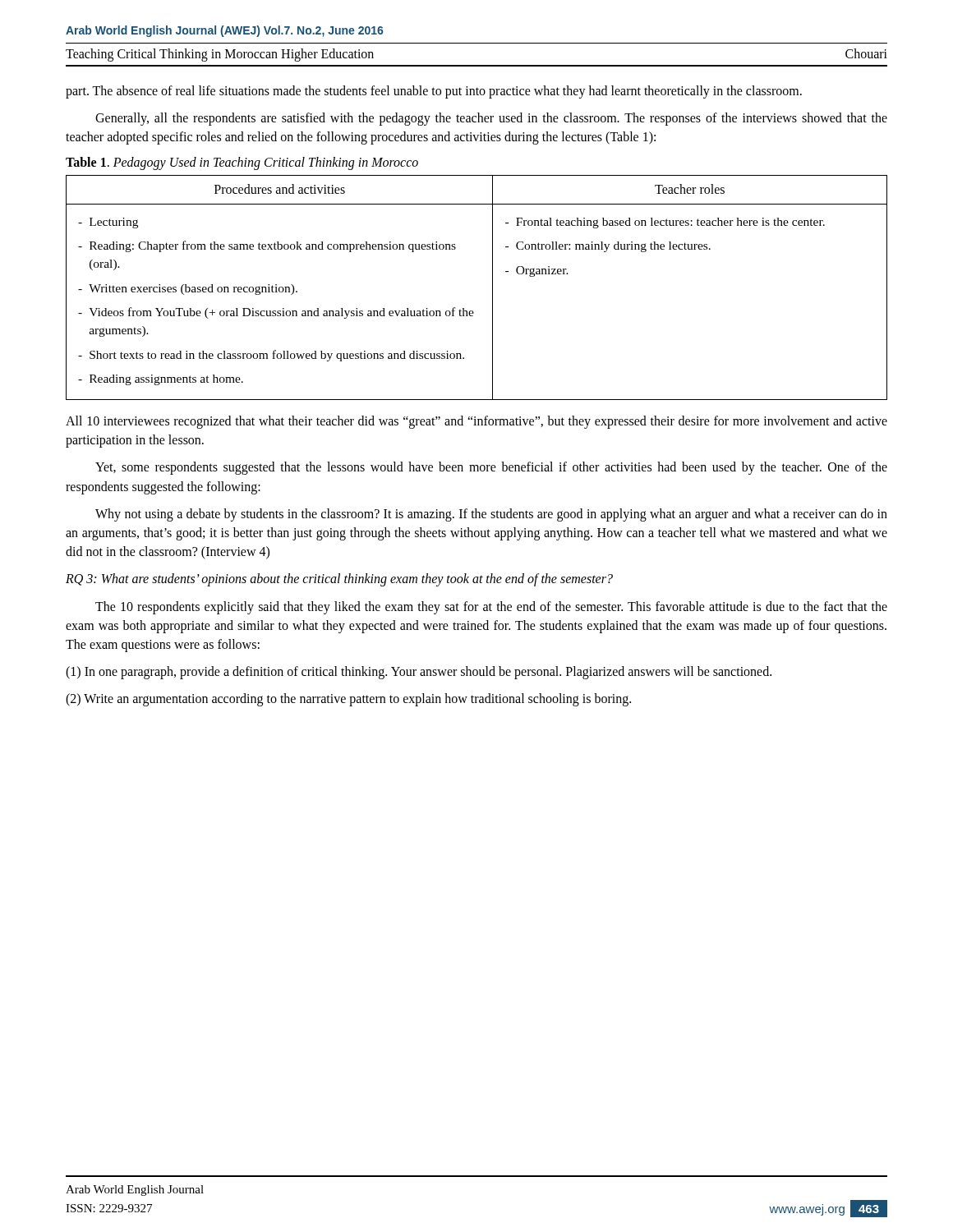The height and width of the screenshot is (1232, 953).
Task: Select the text starting "part. The absence of real life situations"
Action: (x=434, y=91)
